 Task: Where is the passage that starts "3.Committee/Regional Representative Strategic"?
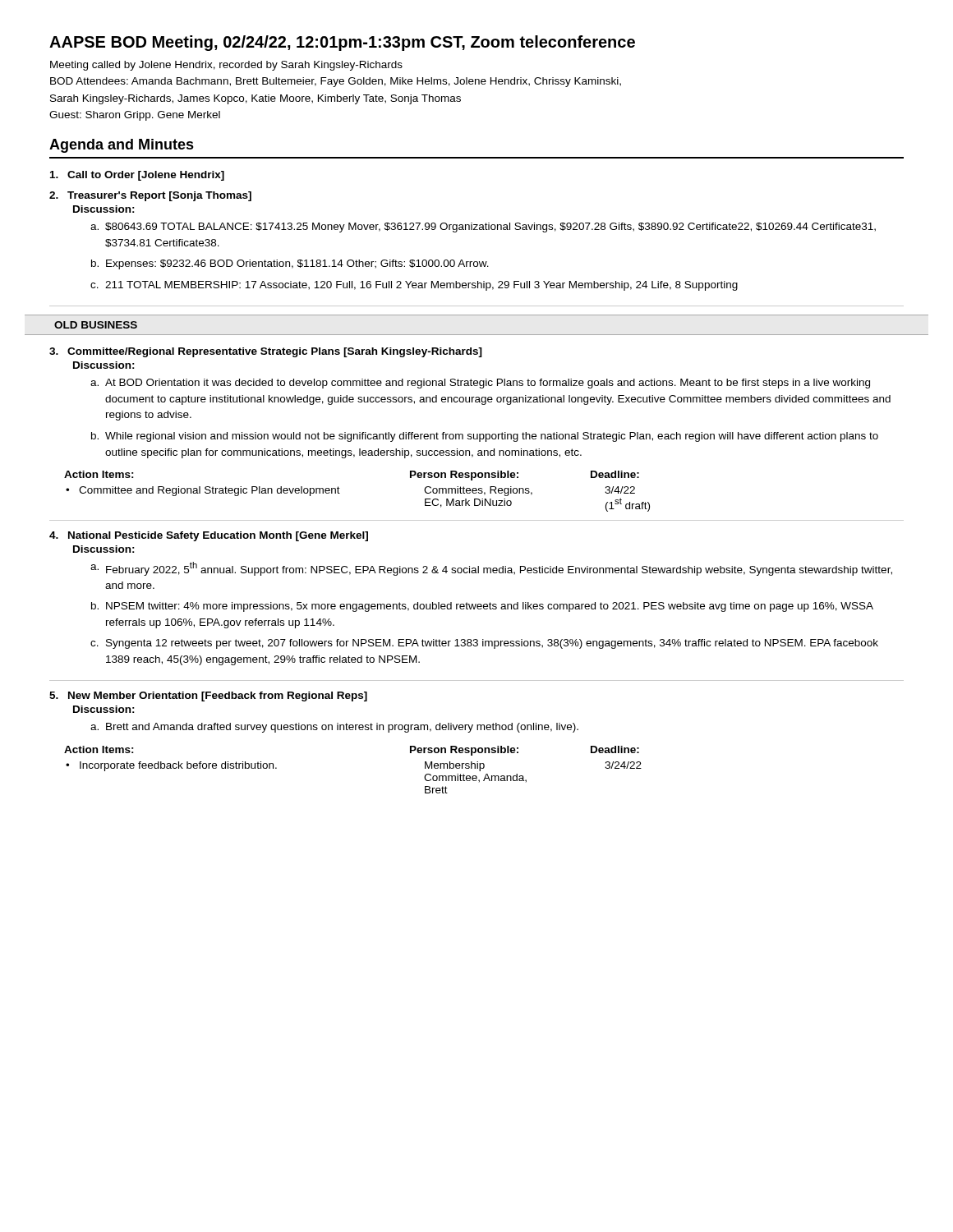[476, 428]
